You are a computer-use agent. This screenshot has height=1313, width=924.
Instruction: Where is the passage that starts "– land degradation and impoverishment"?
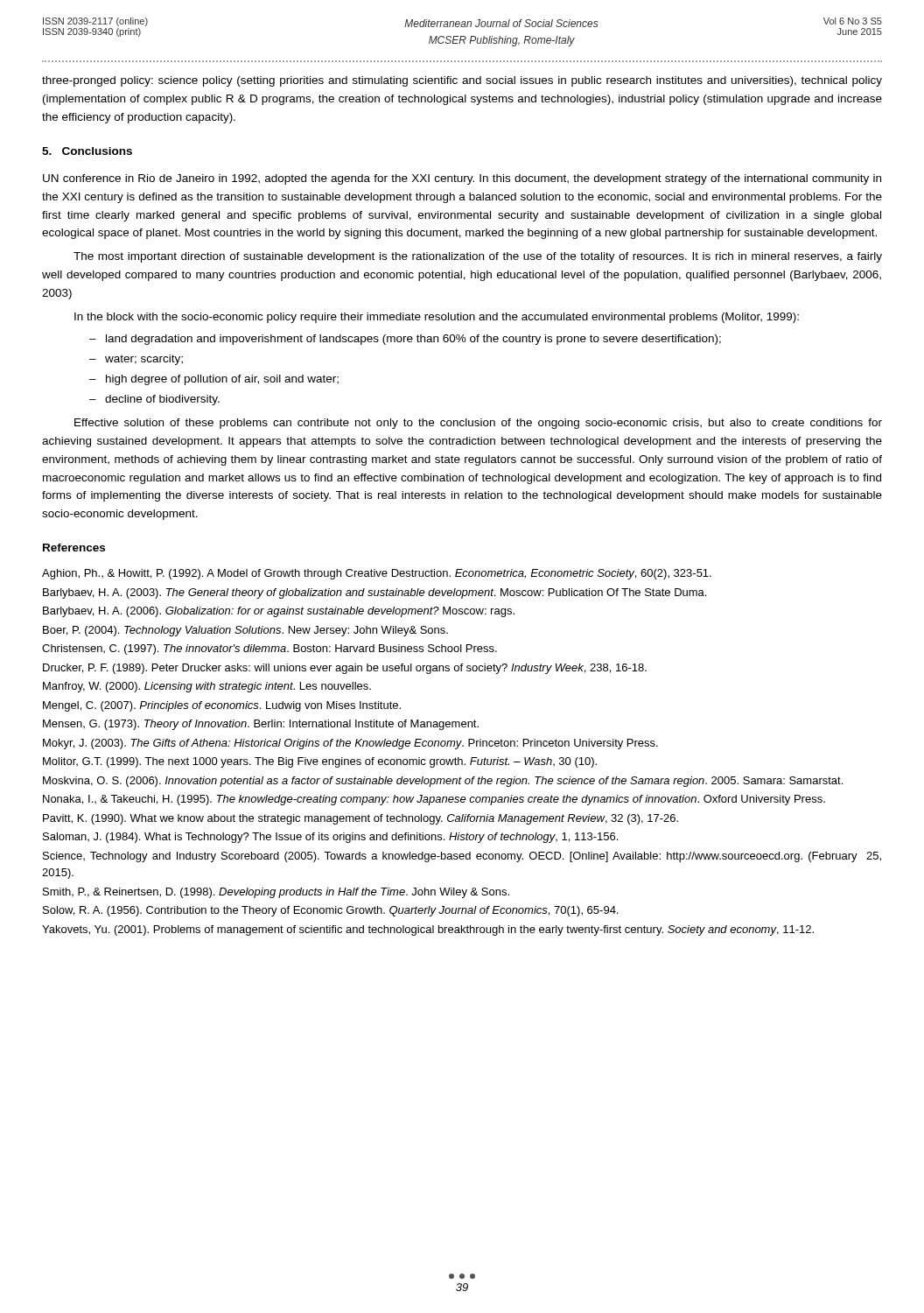486,339
